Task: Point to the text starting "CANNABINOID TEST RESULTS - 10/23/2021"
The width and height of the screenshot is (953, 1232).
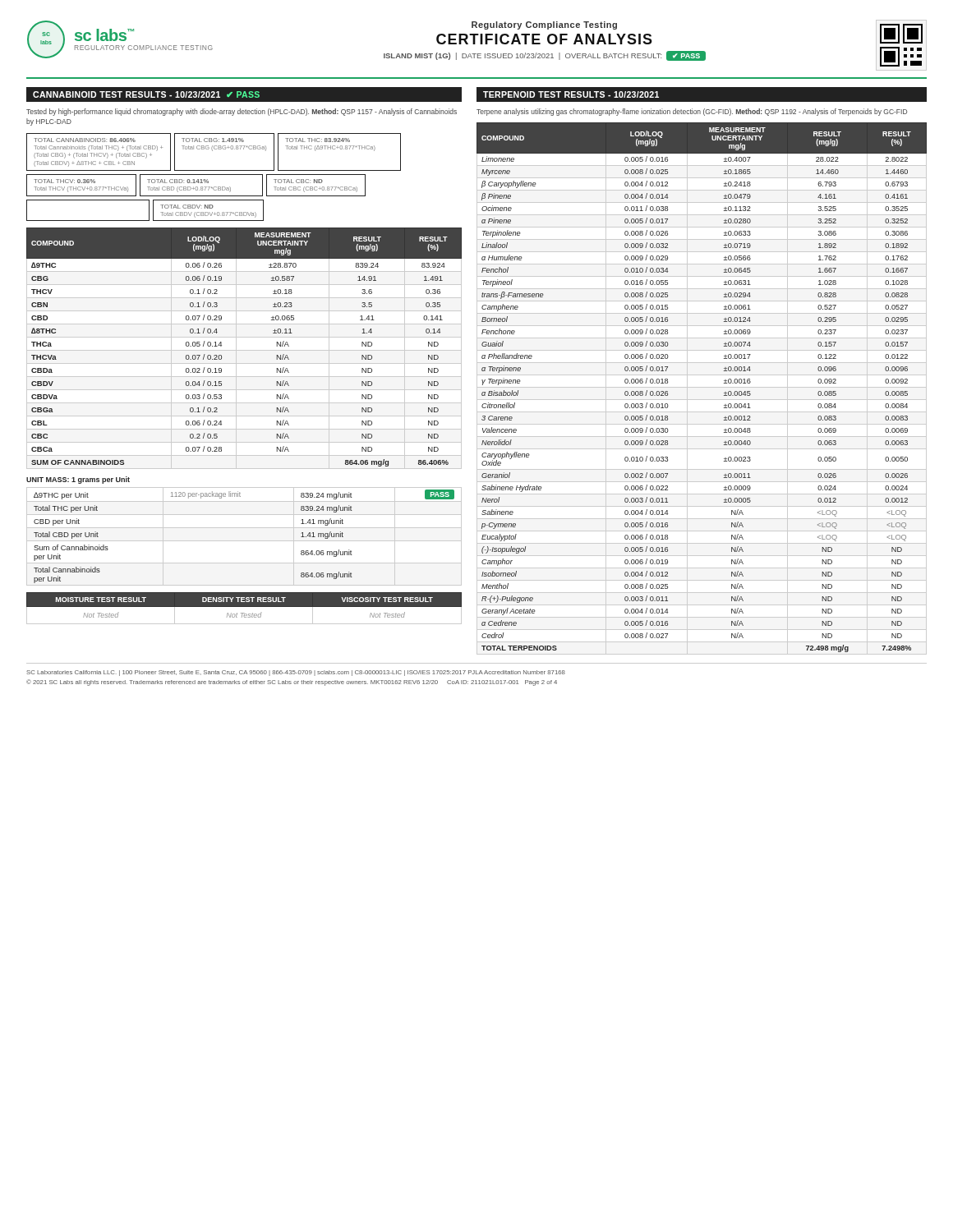Action: point(146,94)
